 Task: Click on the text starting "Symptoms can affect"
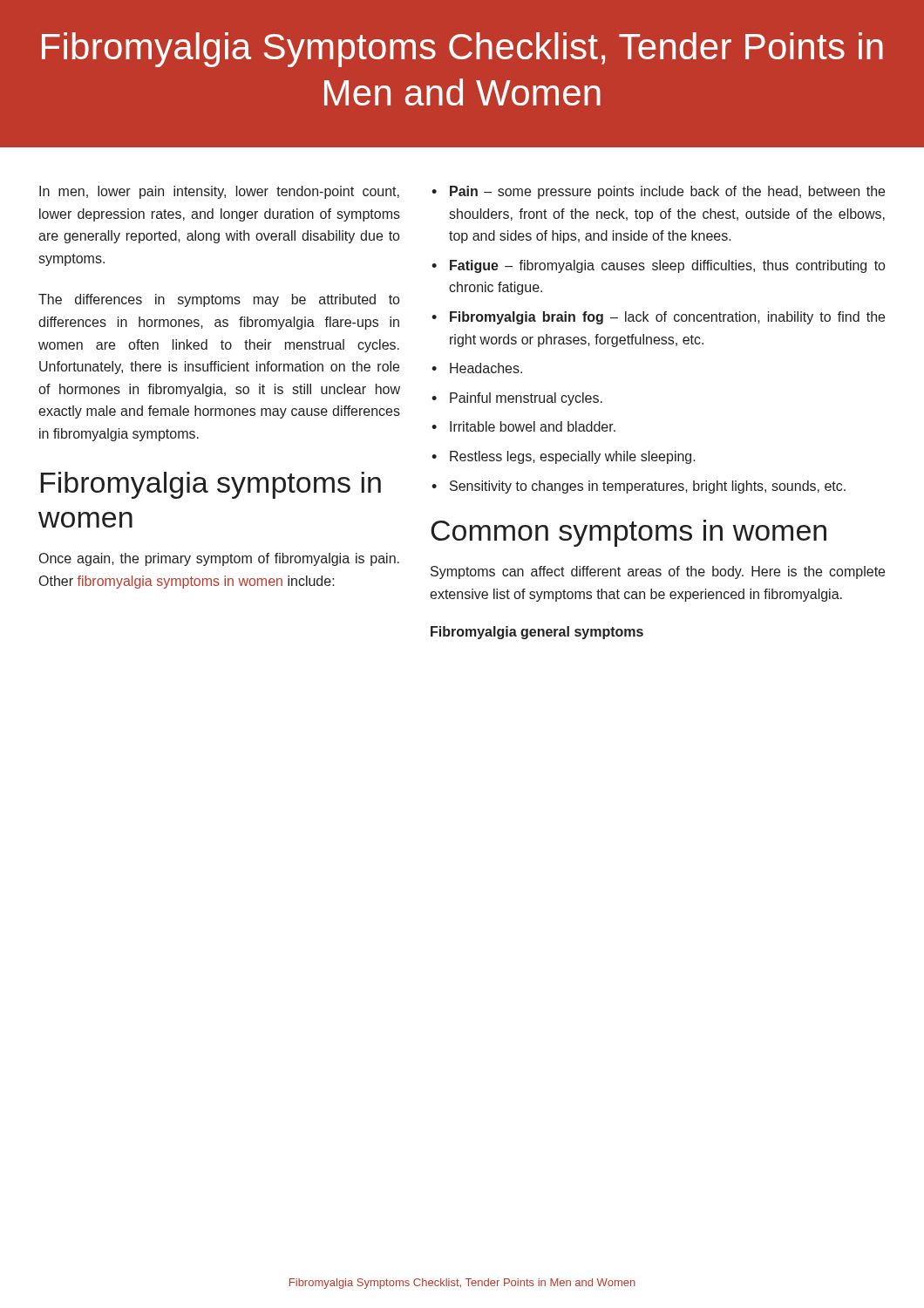(658, 583)
